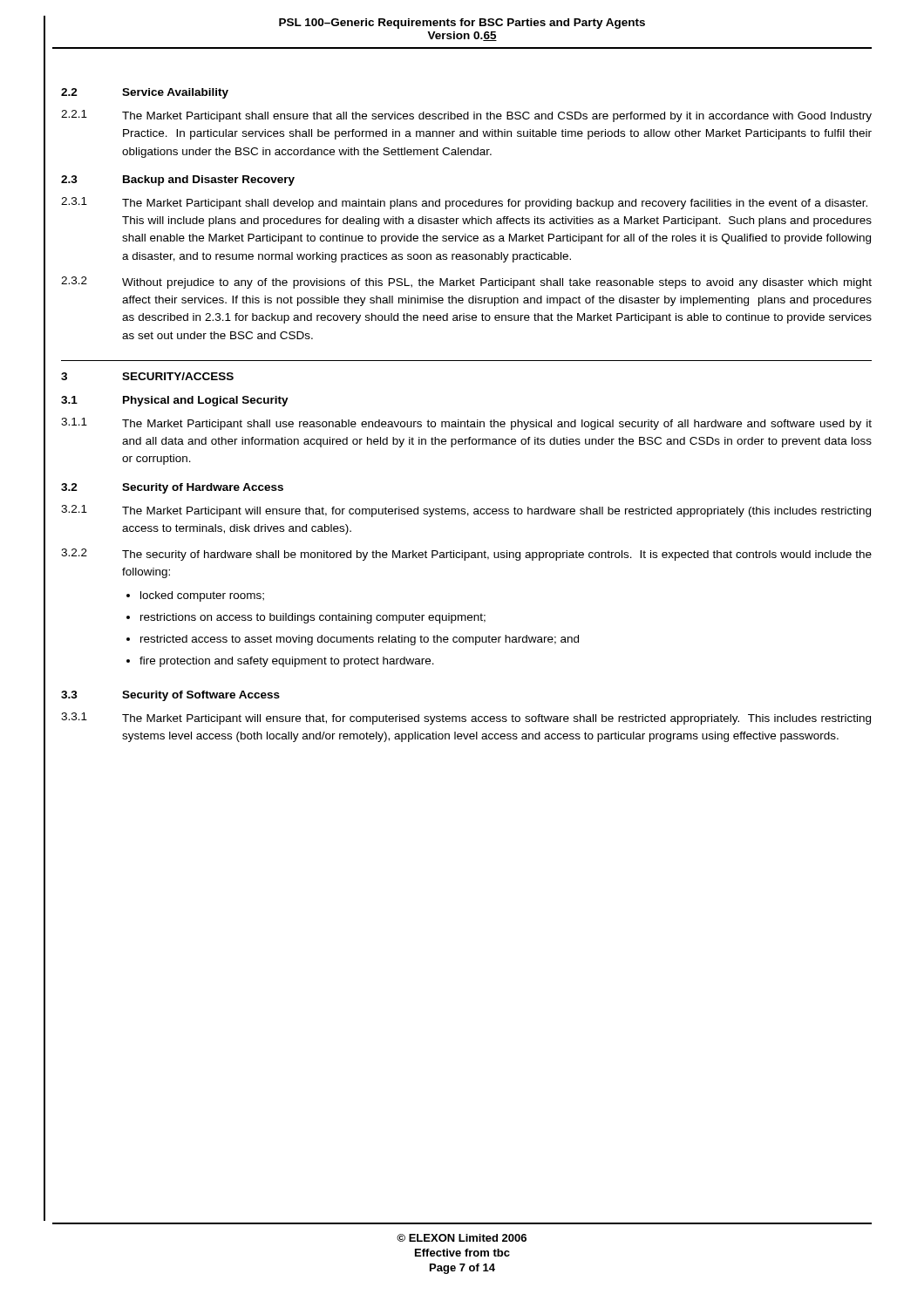Locate the block of text that opens with "2.1 The Market Participant shall ensure that"
The width and height of the screenshot is (924, 1308).
pos(466,134)
